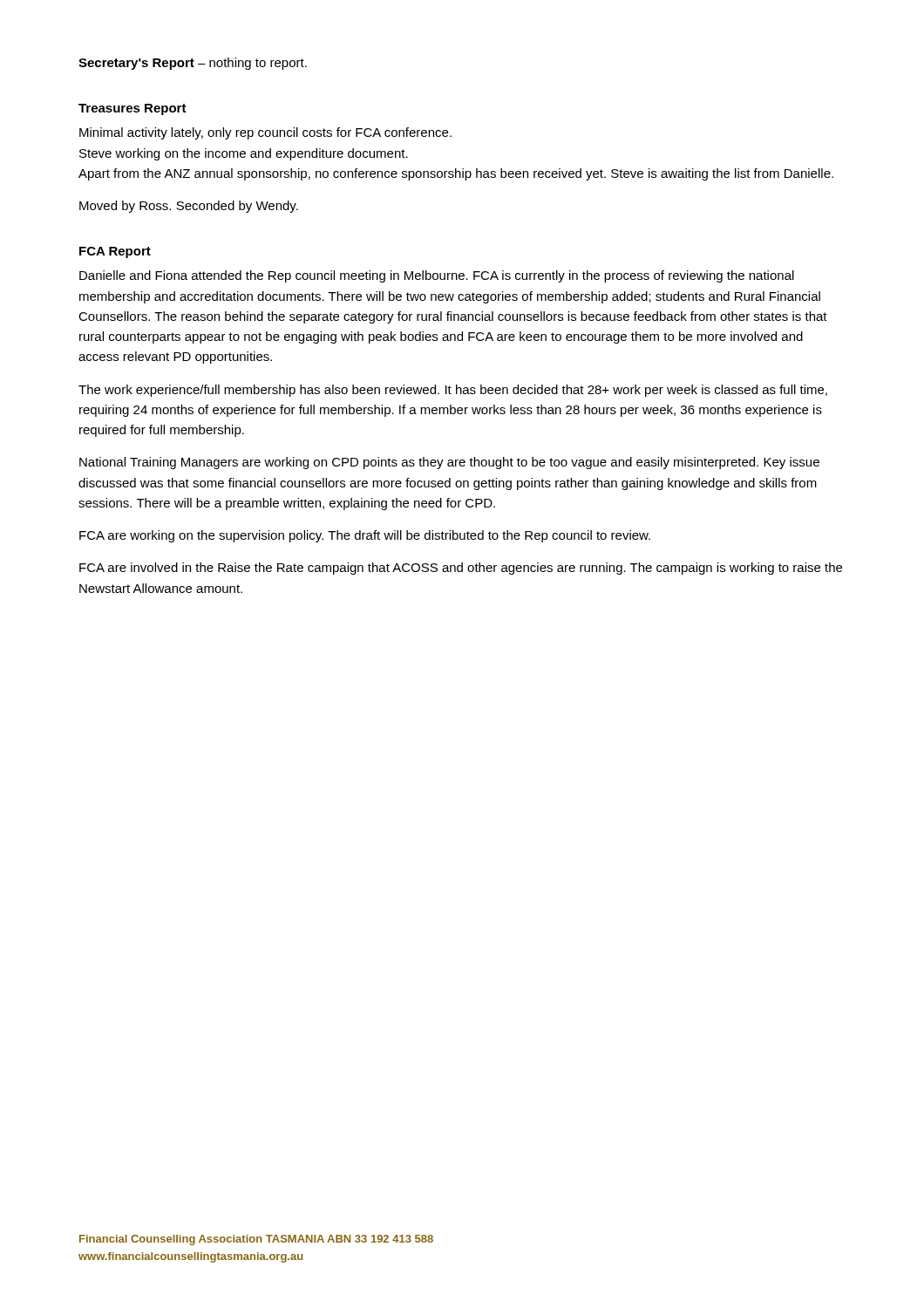The image size is (924, 1308).
Task: Click the passage that begins "FCA are involved in the Raise the"
Action: 461,578
